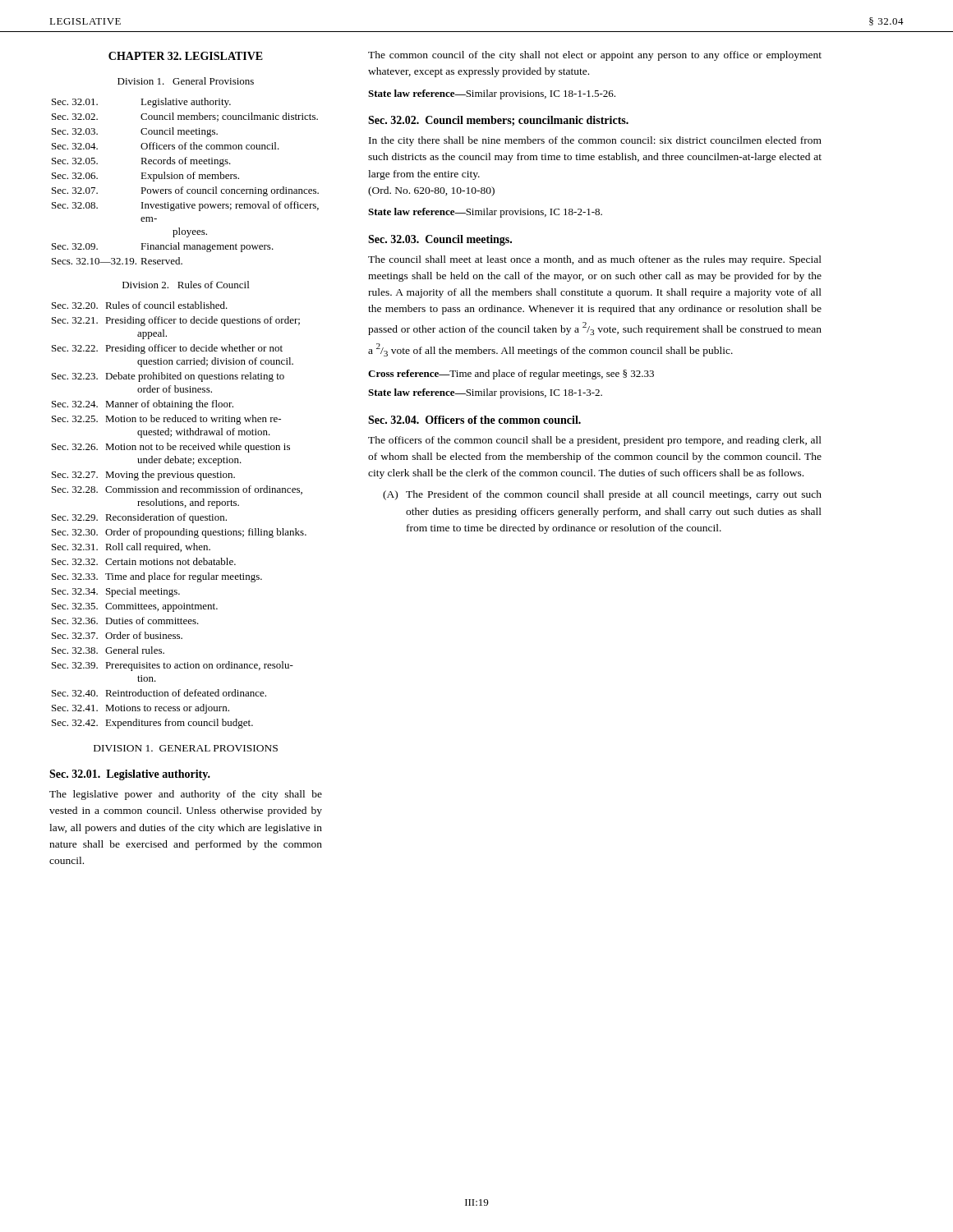The width and height of the screenshot is (953, 1232).
Task: Find the text starting "Cross reference—Time and place"
Action: (x=511, y=373)
